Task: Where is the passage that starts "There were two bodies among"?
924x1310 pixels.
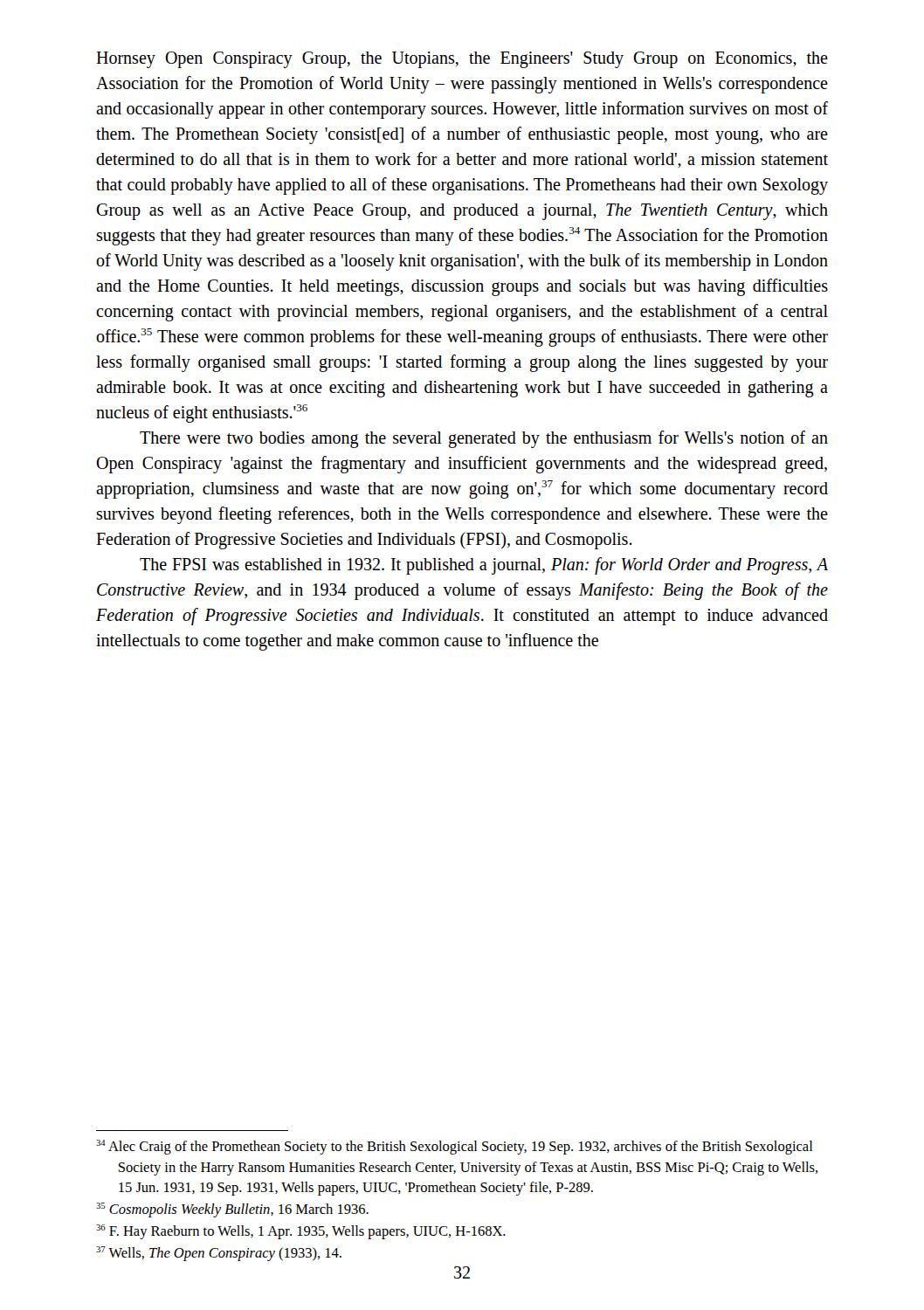Action: coord(462,489)
